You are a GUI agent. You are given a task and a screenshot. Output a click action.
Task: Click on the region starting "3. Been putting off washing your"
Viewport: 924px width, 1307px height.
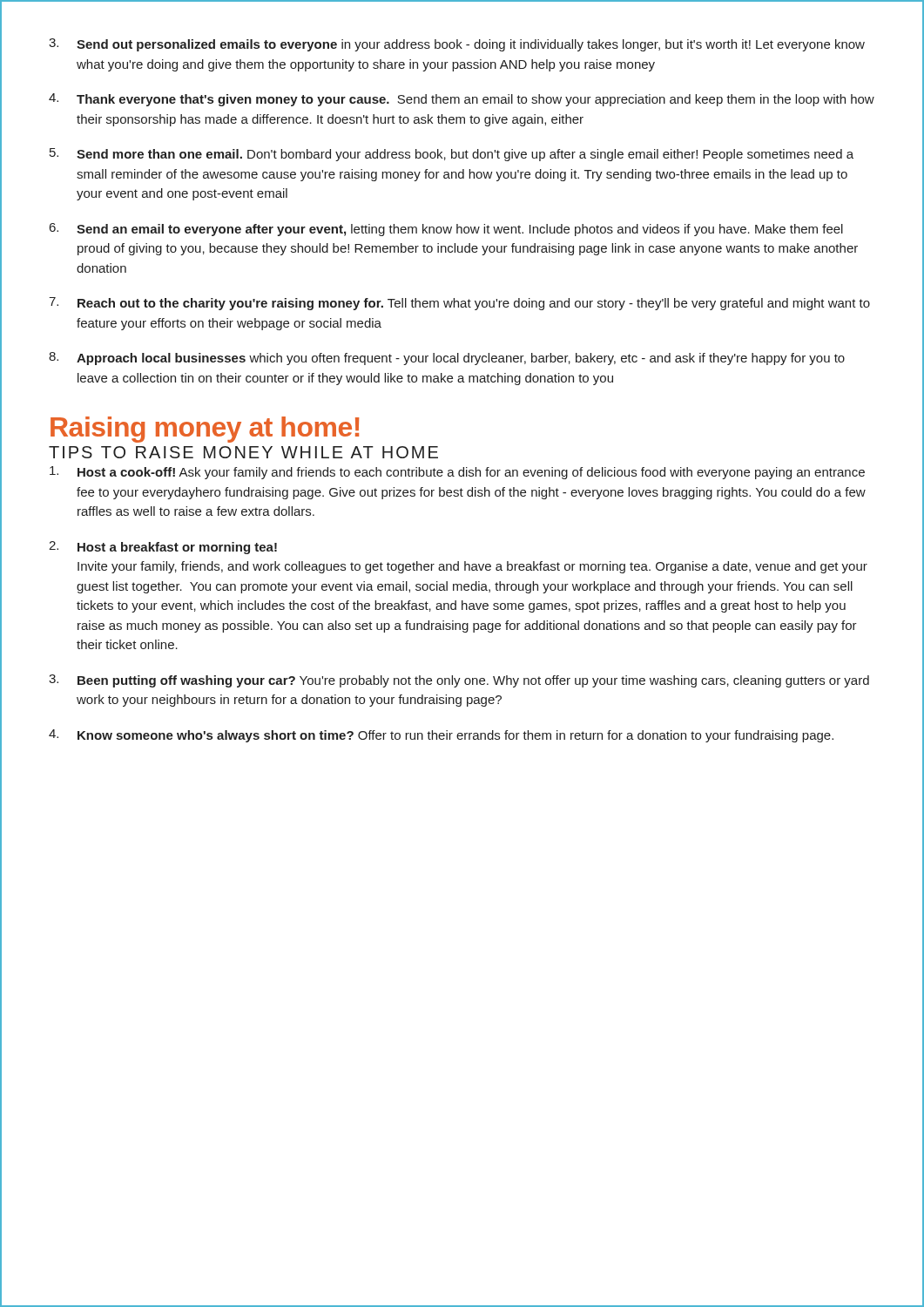pyautogui.click(x=462, y=690)
